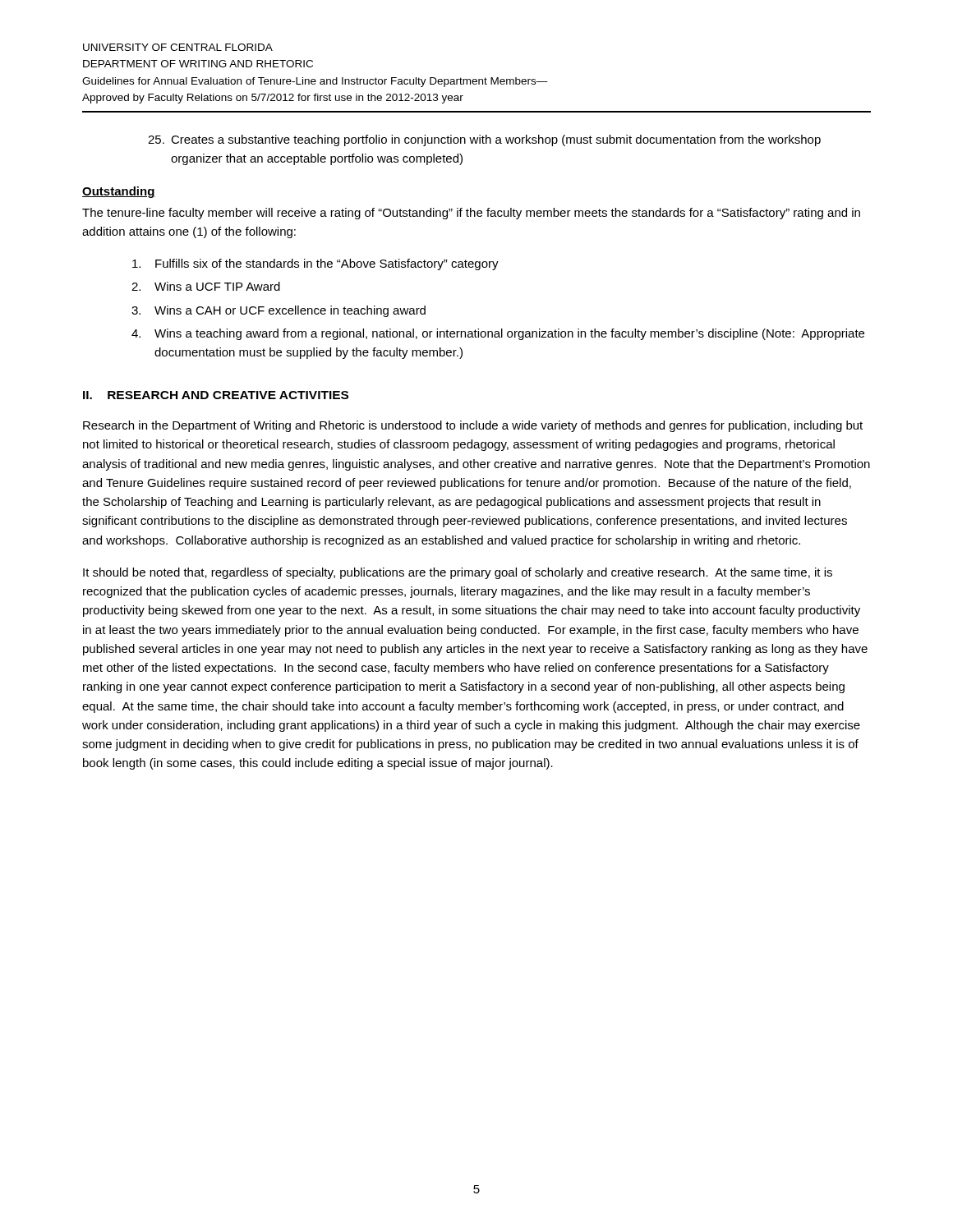Find the text block starting "Fulfills six of the"
The width and height of the screenshot is (953, 1232).
[x=315, y=263]
